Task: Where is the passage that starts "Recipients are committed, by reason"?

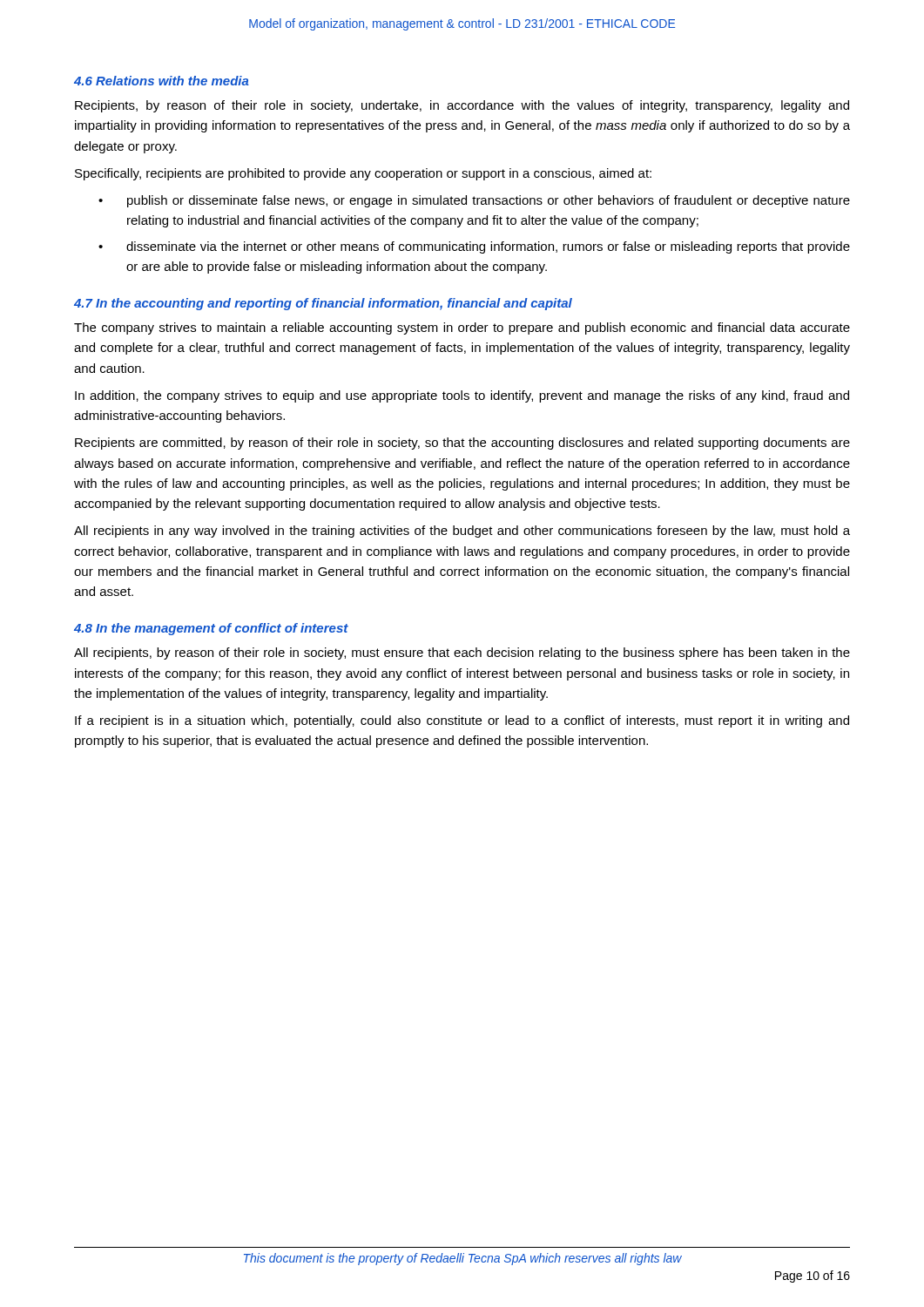Action: [462, 473]
